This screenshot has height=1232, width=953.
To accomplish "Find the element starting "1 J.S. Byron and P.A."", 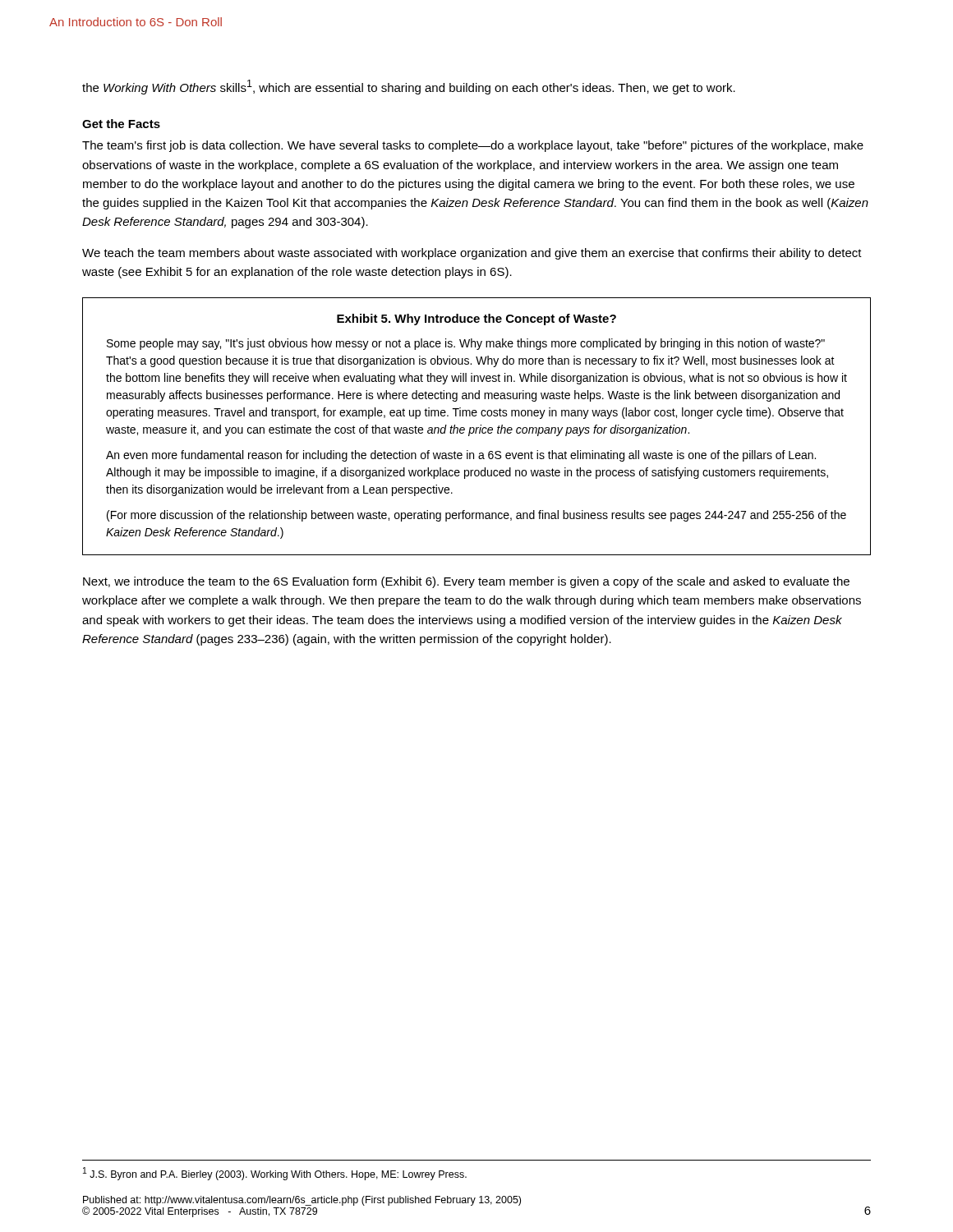I will click(x=476, y=1174).
